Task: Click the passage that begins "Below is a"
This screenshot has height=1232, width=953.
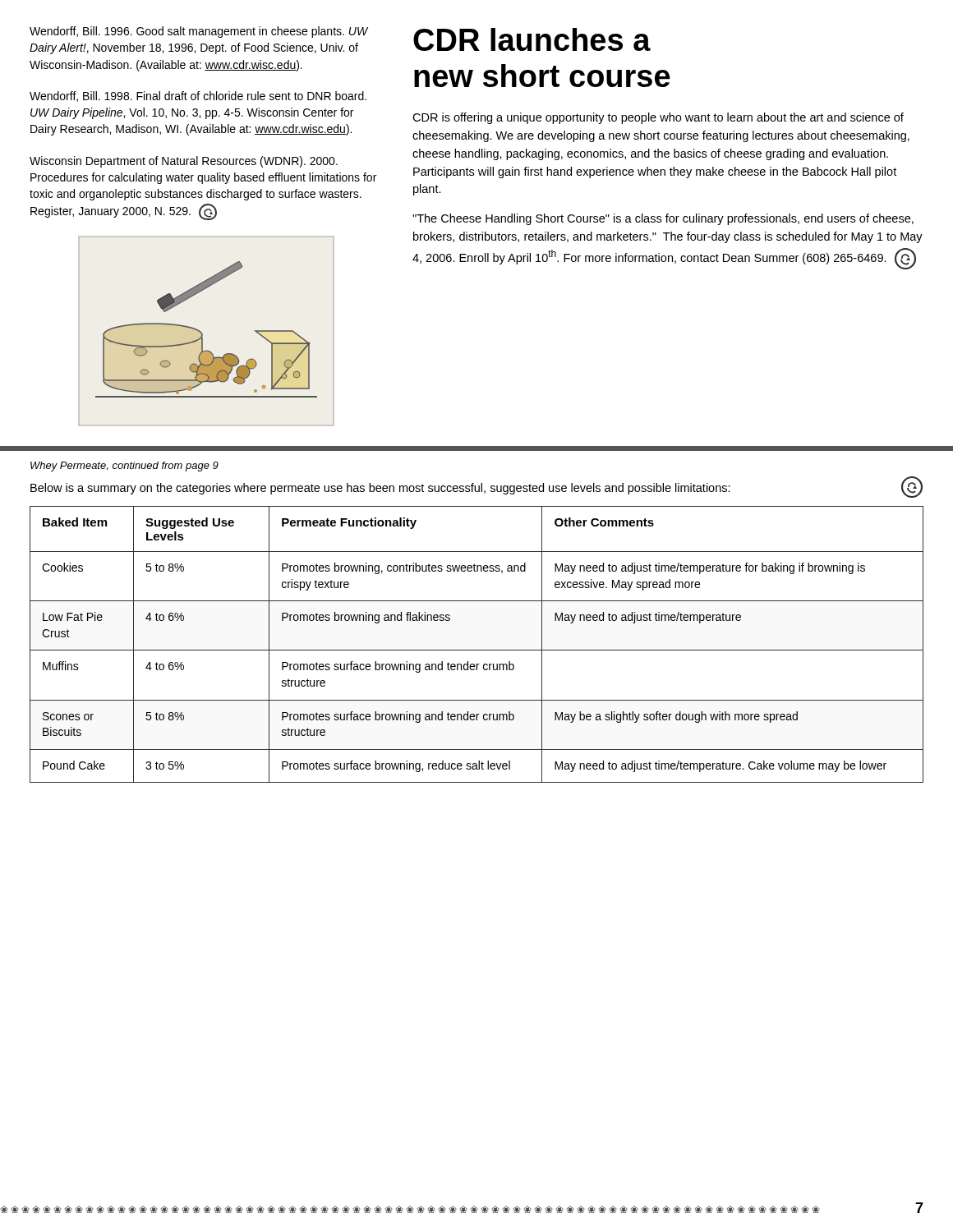Action: tap(380, 488)
